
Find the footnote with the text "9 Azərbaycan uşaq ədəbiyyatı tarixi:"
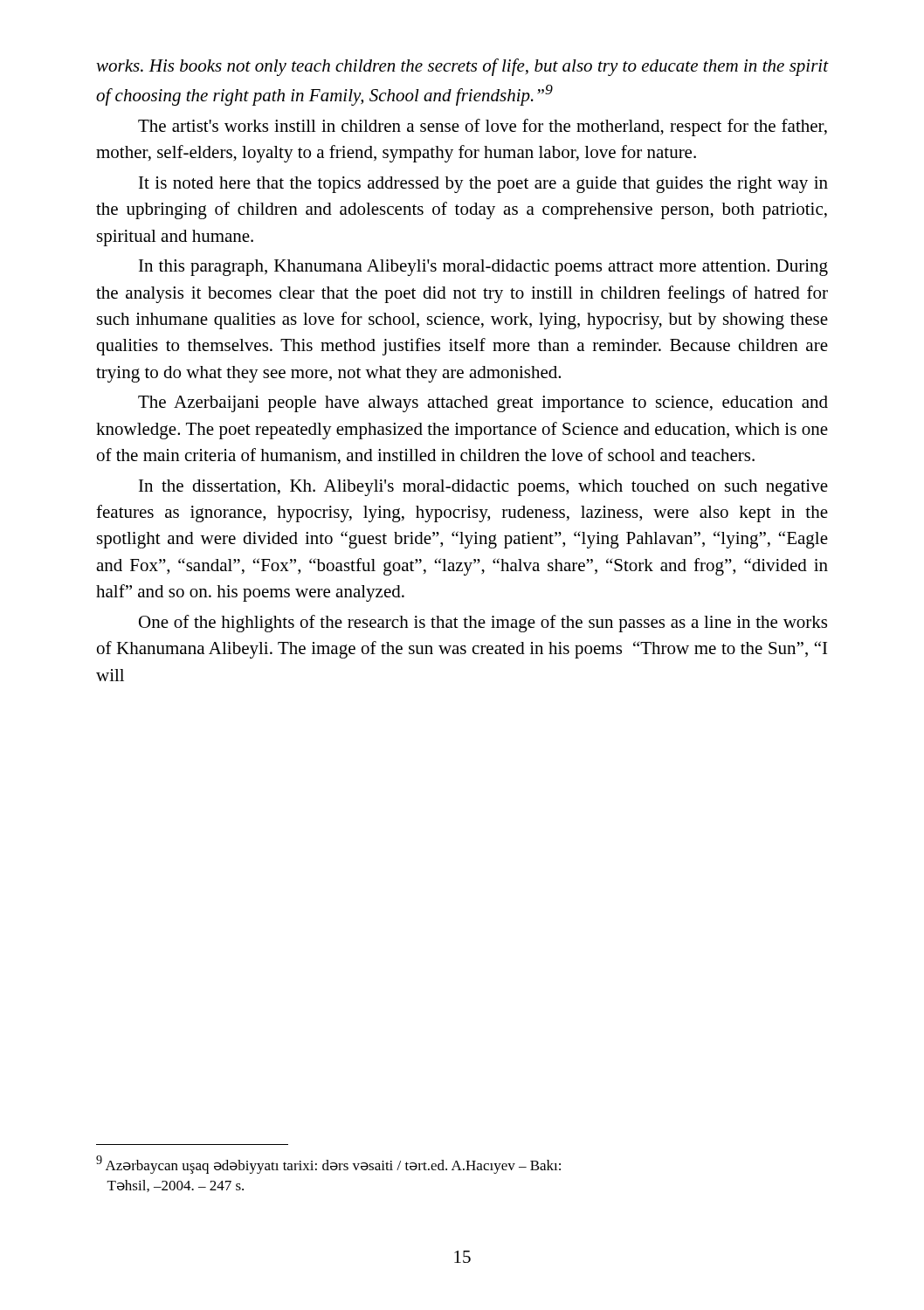(x=329, y=1173)
